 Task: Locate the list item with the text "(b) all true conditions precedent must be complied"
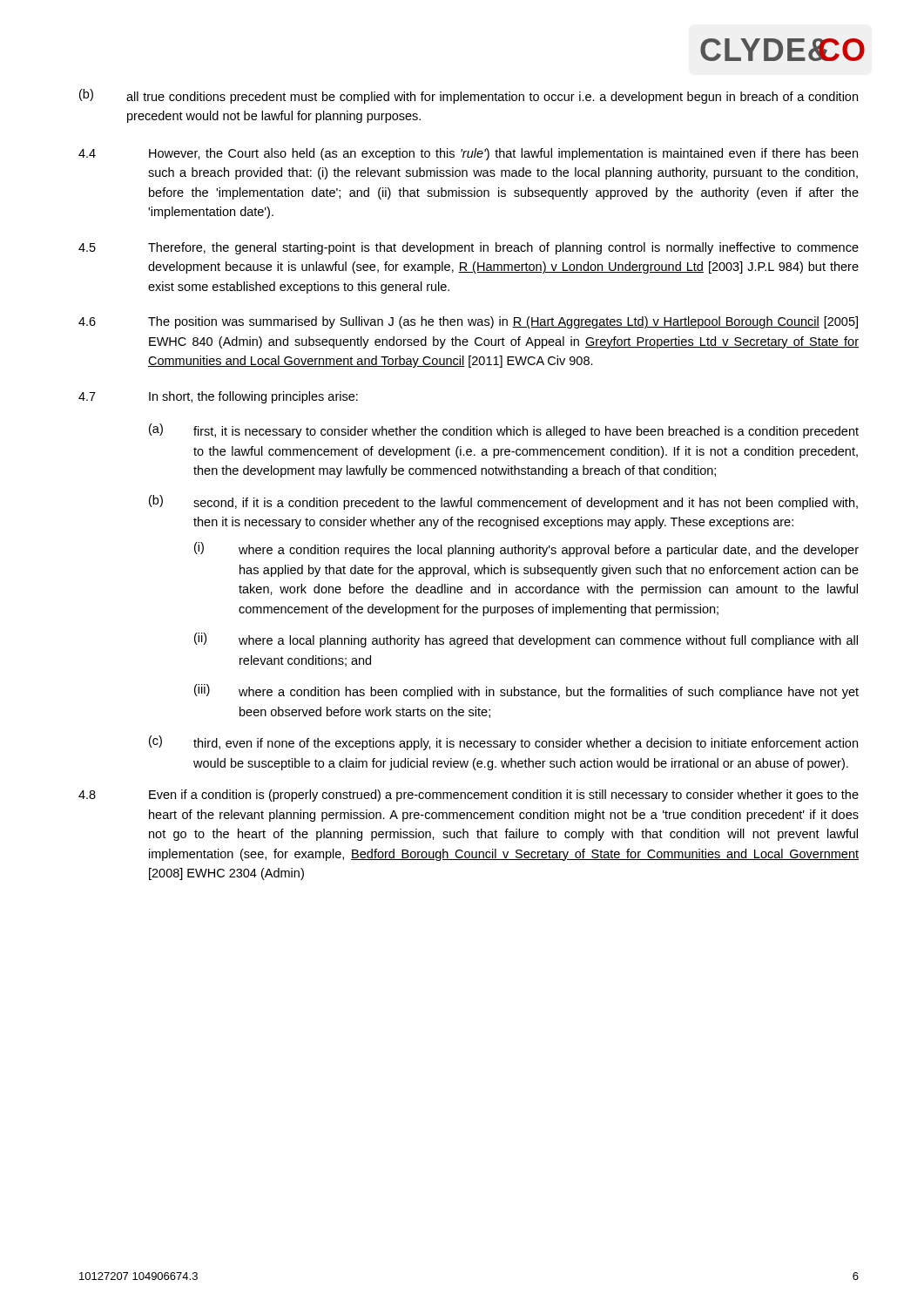pyautogui.click(x=469, y=107)
